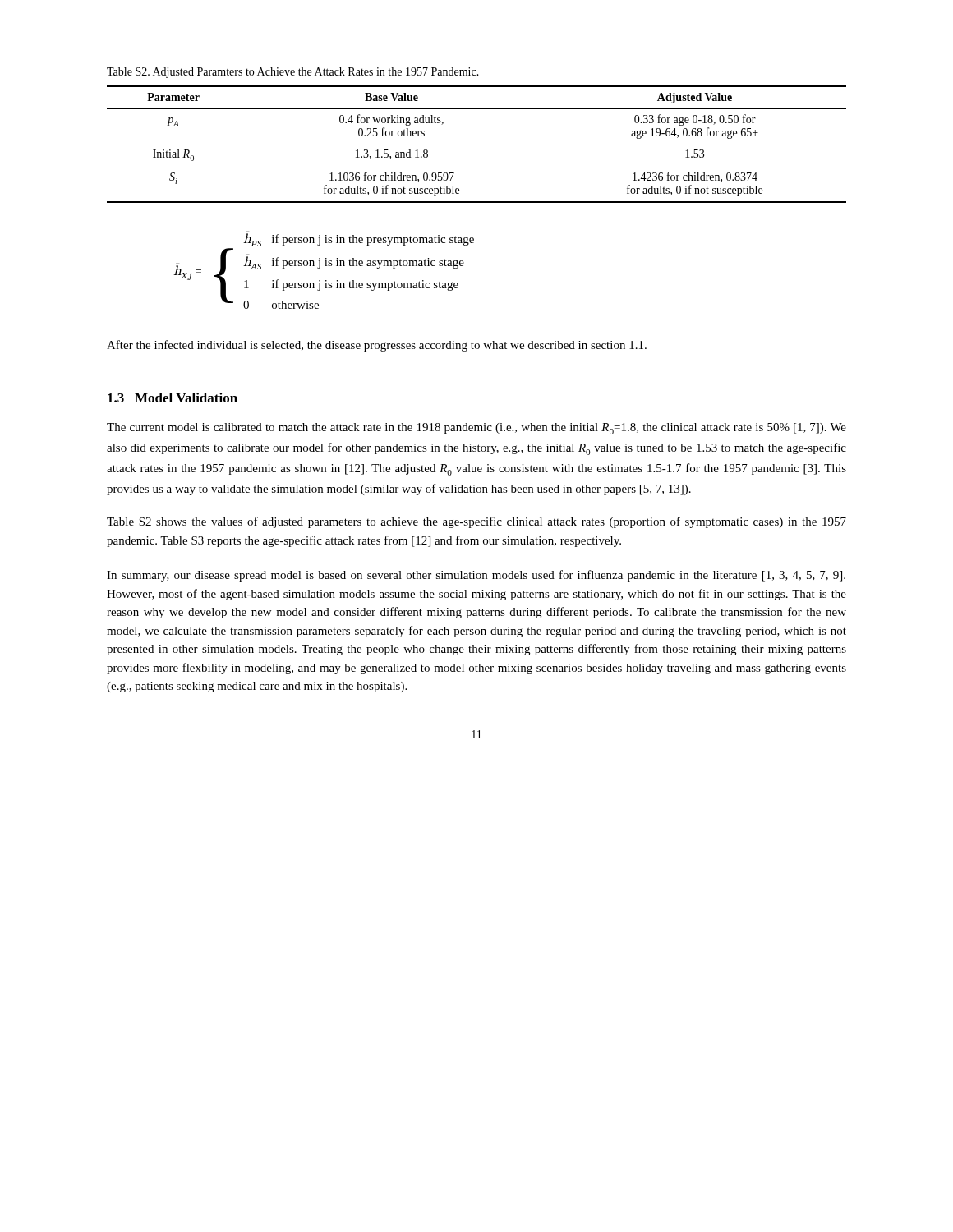Click on the text block containing "Table S2 shows the values of adjusted parameters"

click(x=476, y=531)
